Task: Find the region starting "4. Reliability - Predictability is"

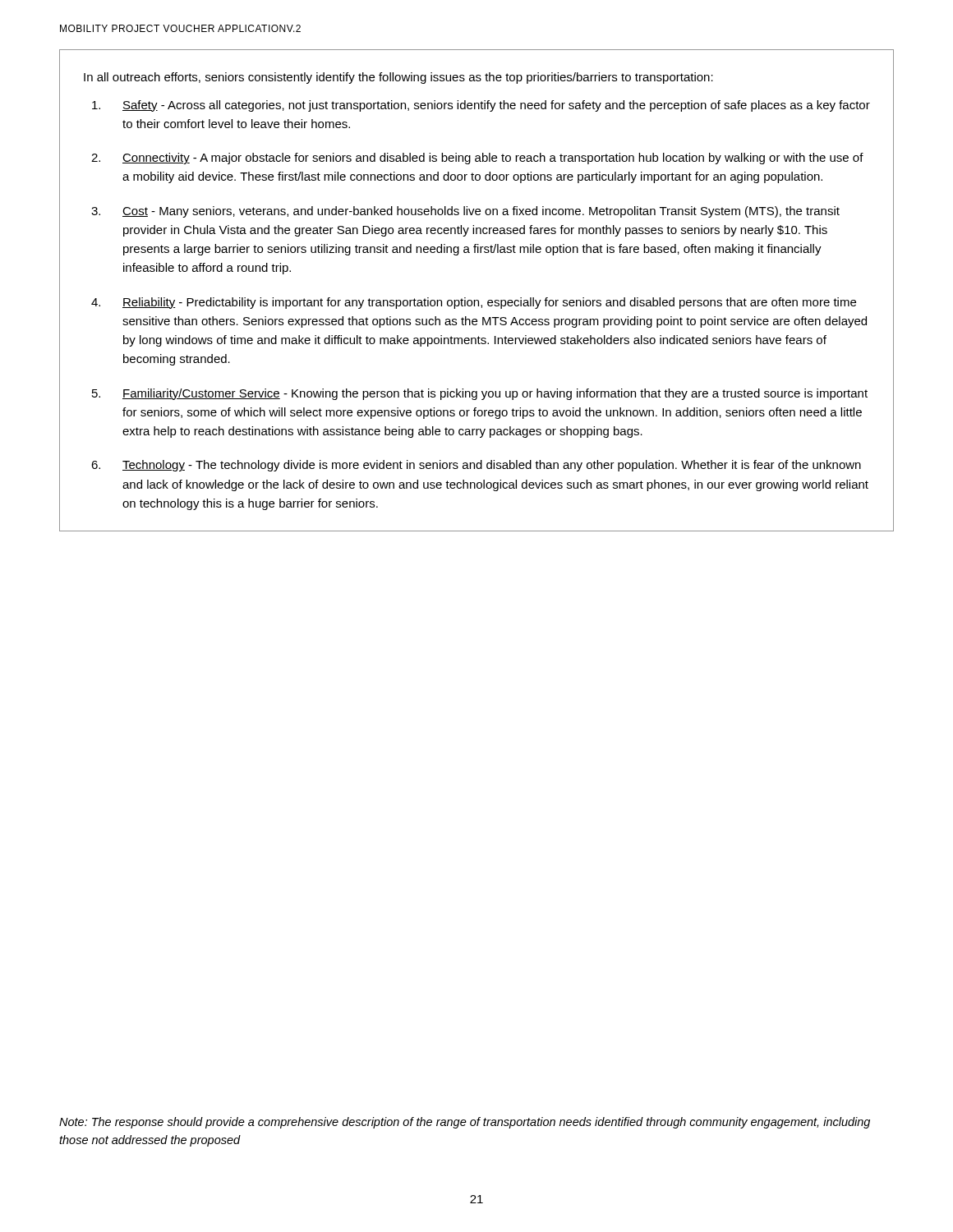Action: point(481,330)
